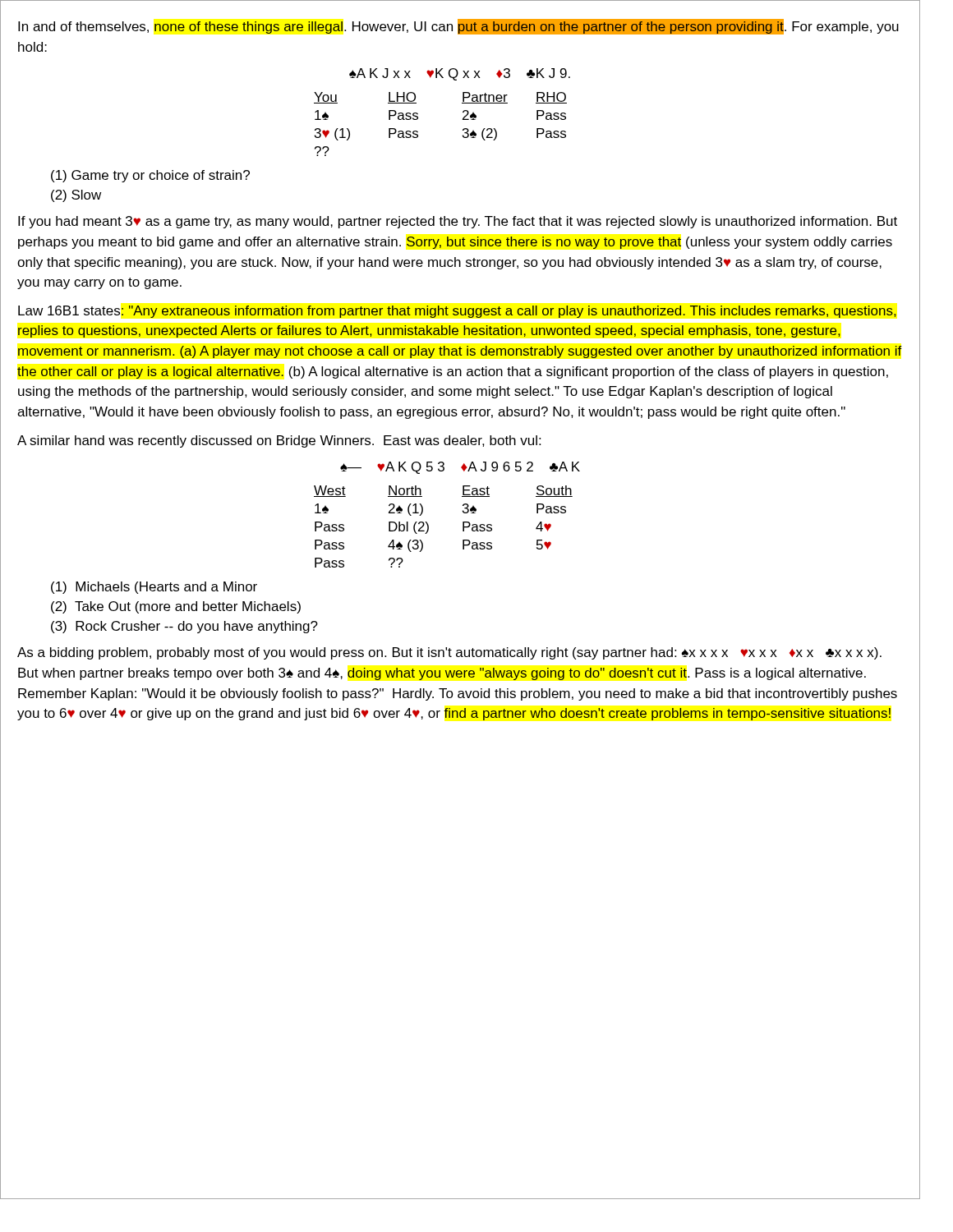Locate the block of text that opens with "(3) Rock Crusher -- do"
The image size is (953, 1232).
[x=184, y=627]
